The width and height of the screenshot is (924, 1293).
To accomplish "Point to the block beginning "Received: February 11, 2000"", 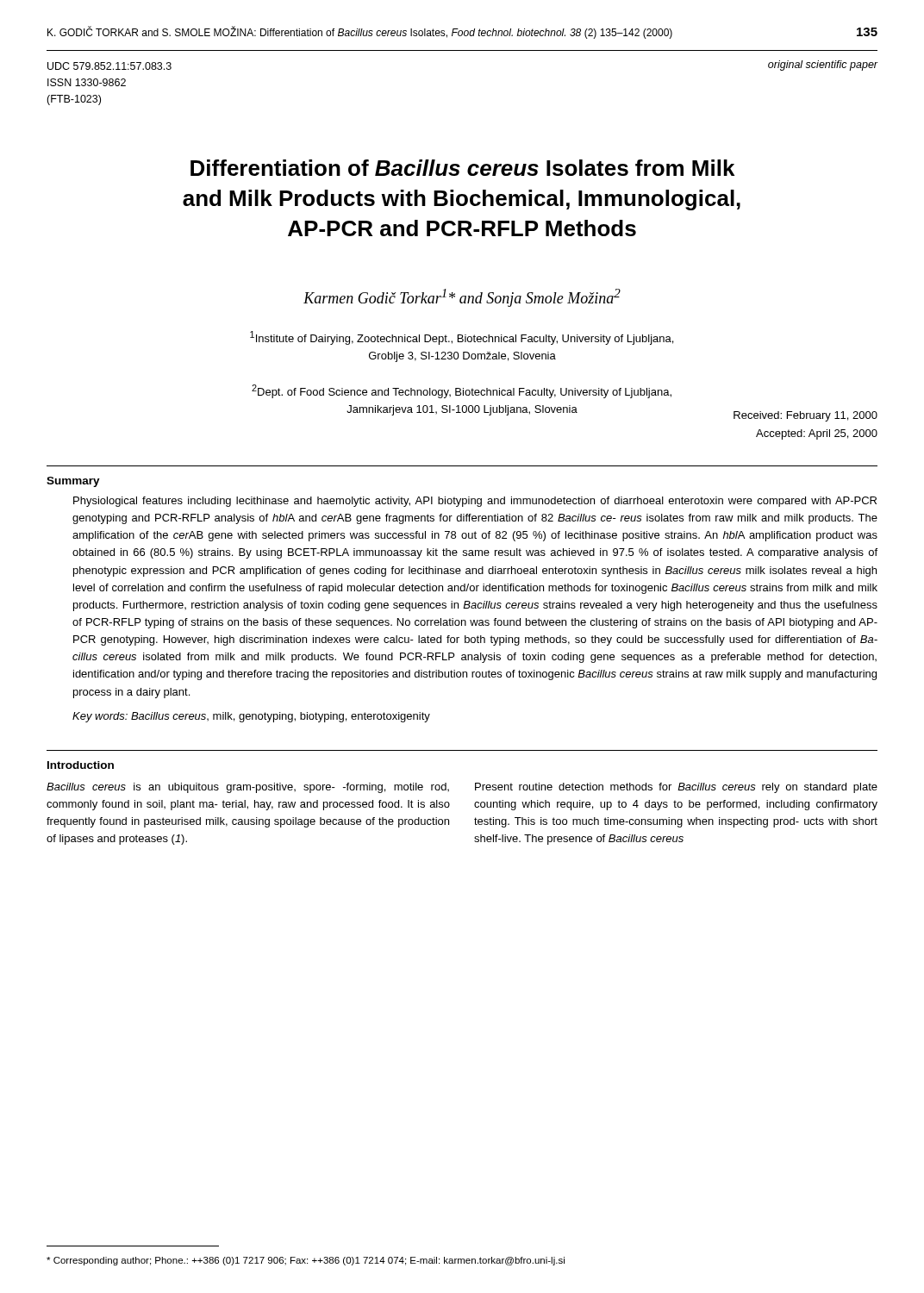I will 805,424.
